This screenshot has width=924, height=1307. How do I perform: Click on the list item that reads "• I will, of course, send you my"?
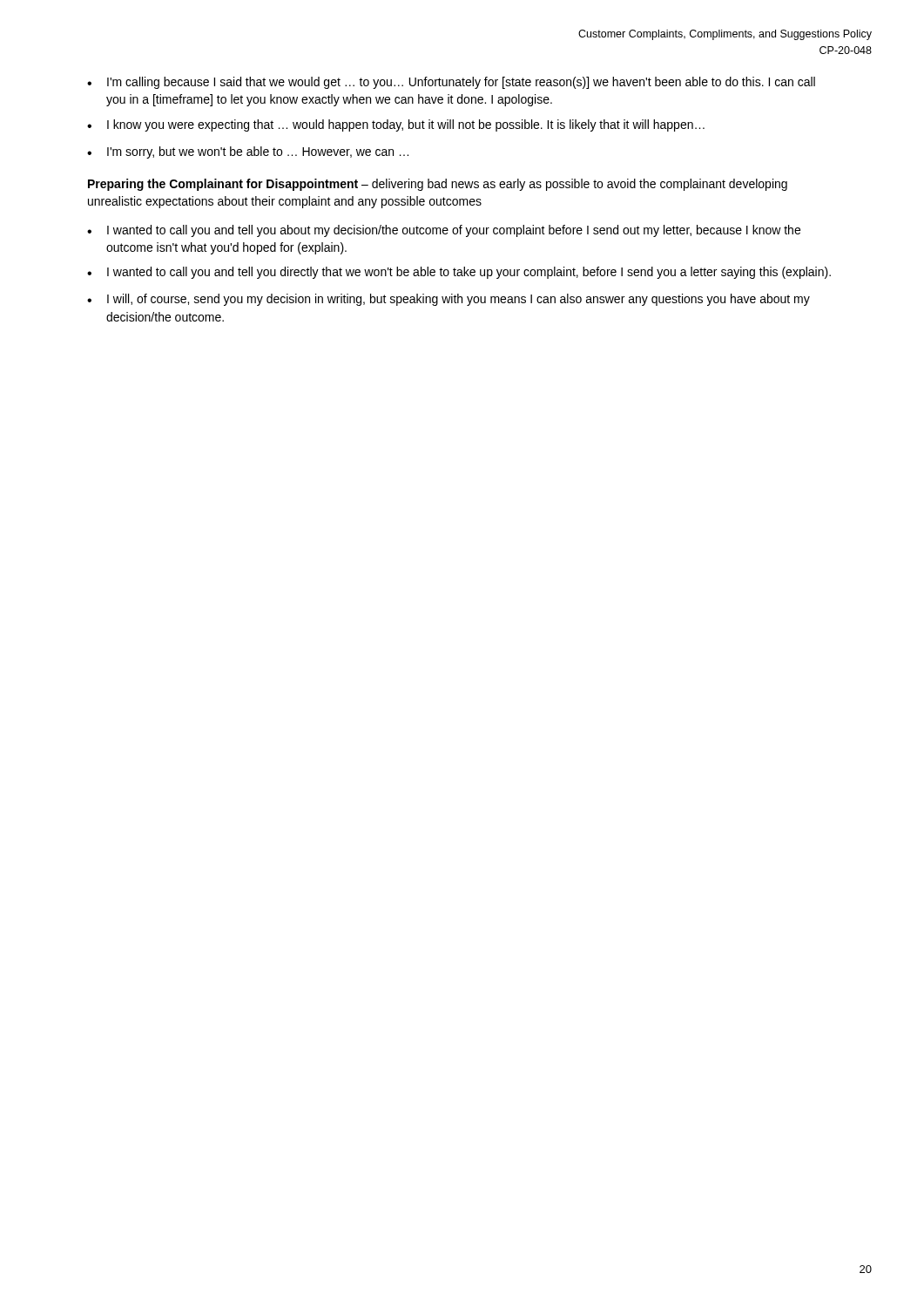click(x=462, y=308)
